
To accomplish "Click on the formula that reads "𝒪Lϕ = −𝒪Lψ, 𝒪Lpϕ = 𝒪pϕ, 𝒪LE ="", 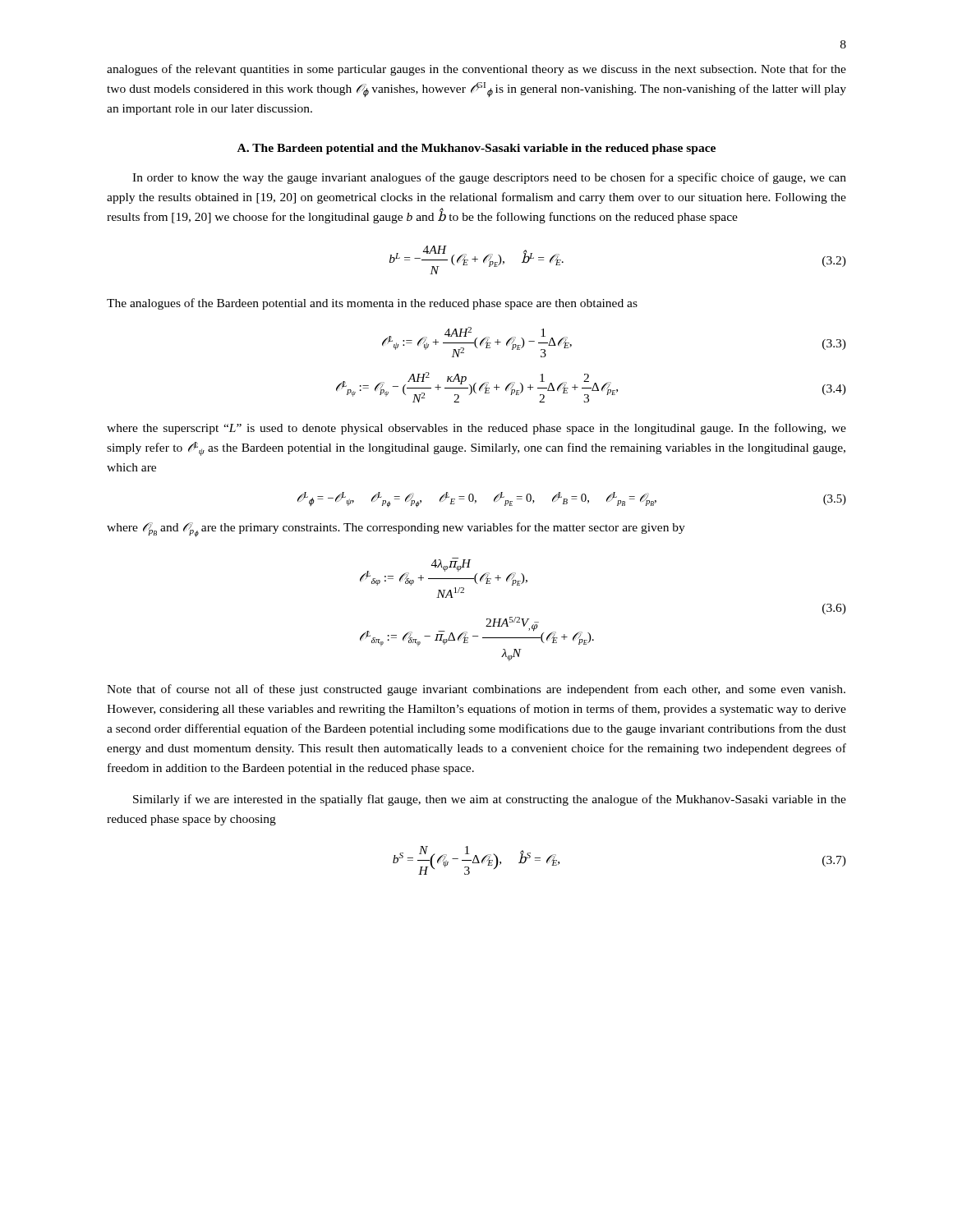I will pos(571,498).
